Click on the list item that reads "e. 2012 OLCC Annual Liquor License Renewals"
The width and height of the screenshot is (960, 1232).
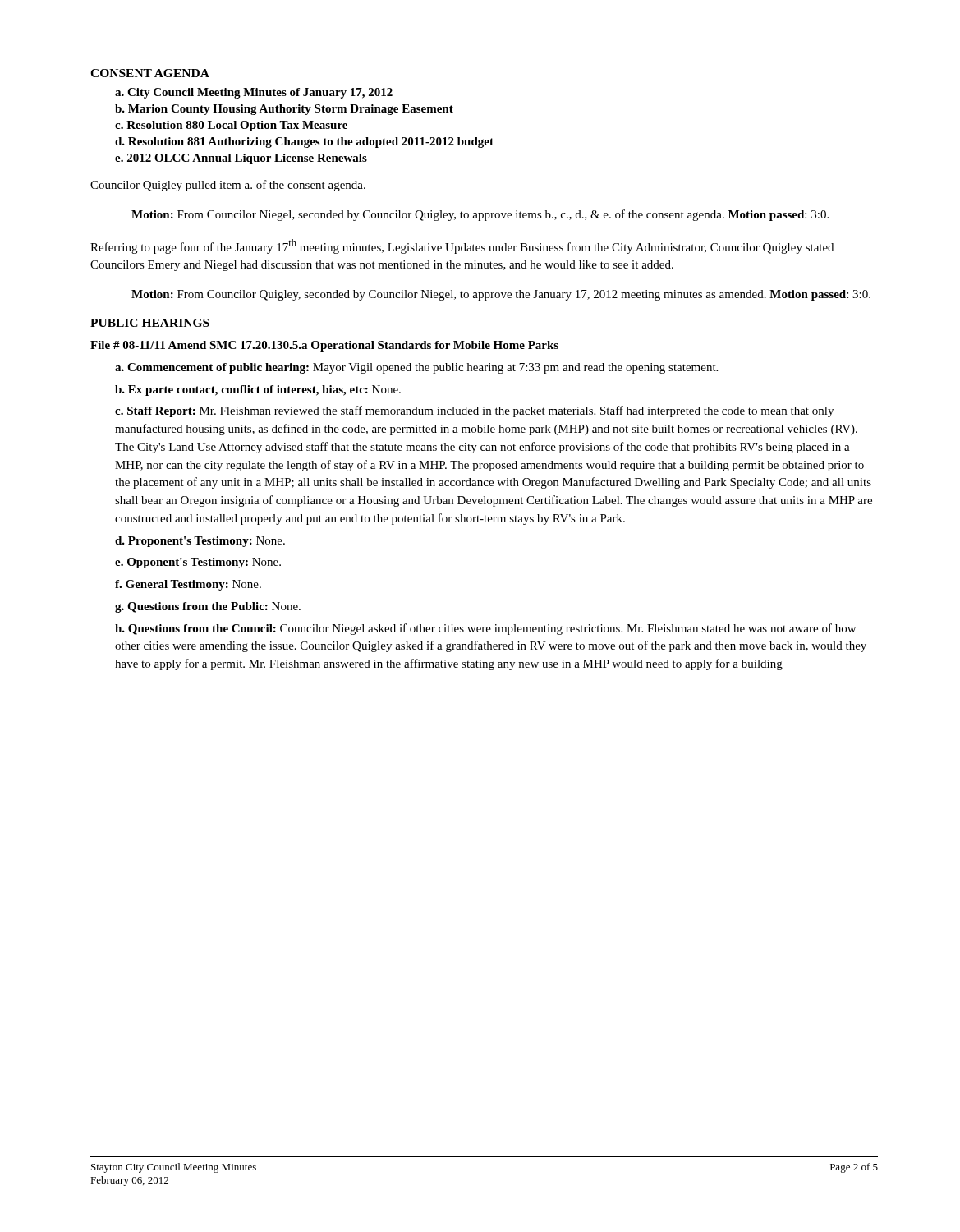coord(241,158)
